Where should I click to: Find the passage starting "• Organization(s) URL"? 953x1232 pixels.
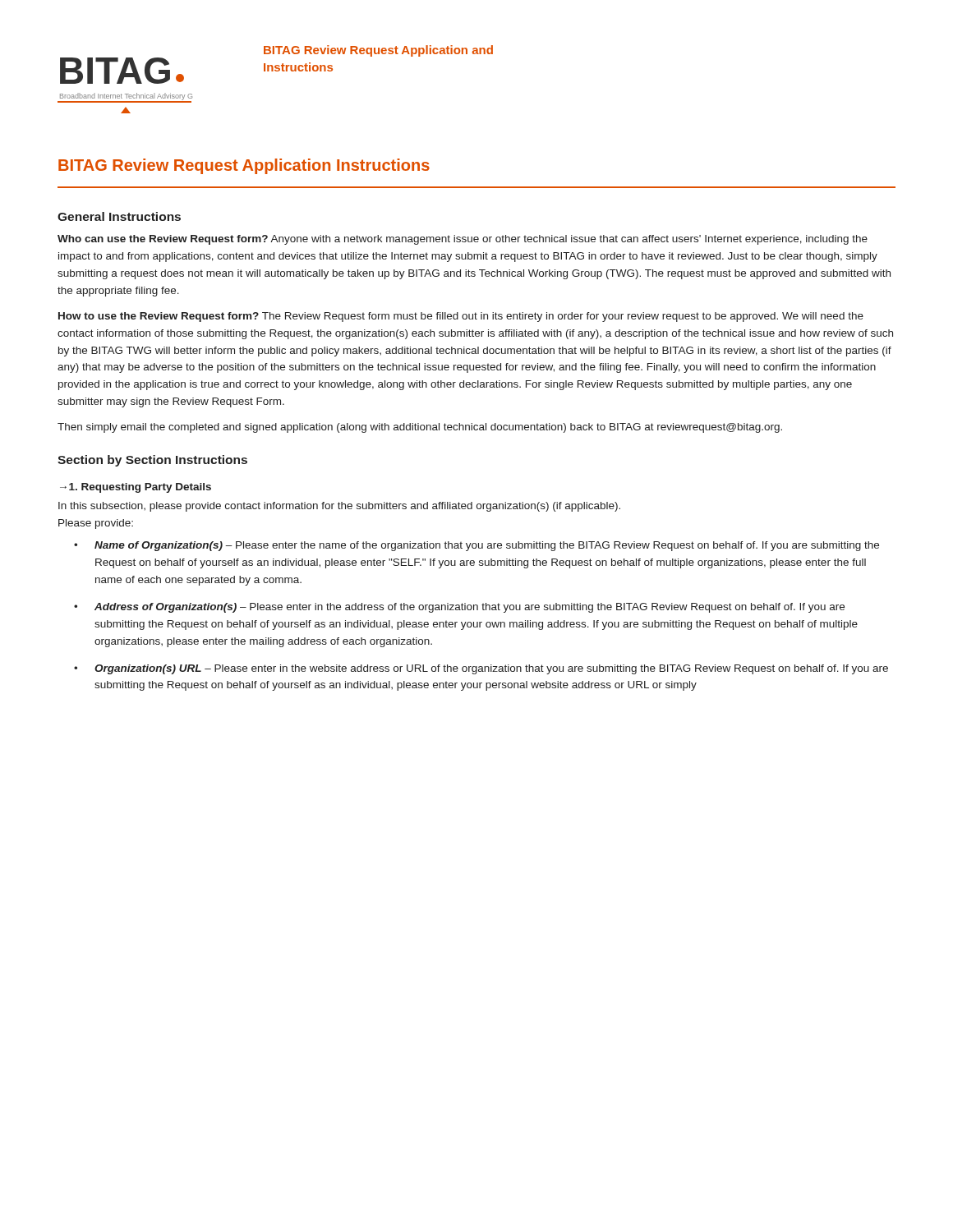(485, 677)
